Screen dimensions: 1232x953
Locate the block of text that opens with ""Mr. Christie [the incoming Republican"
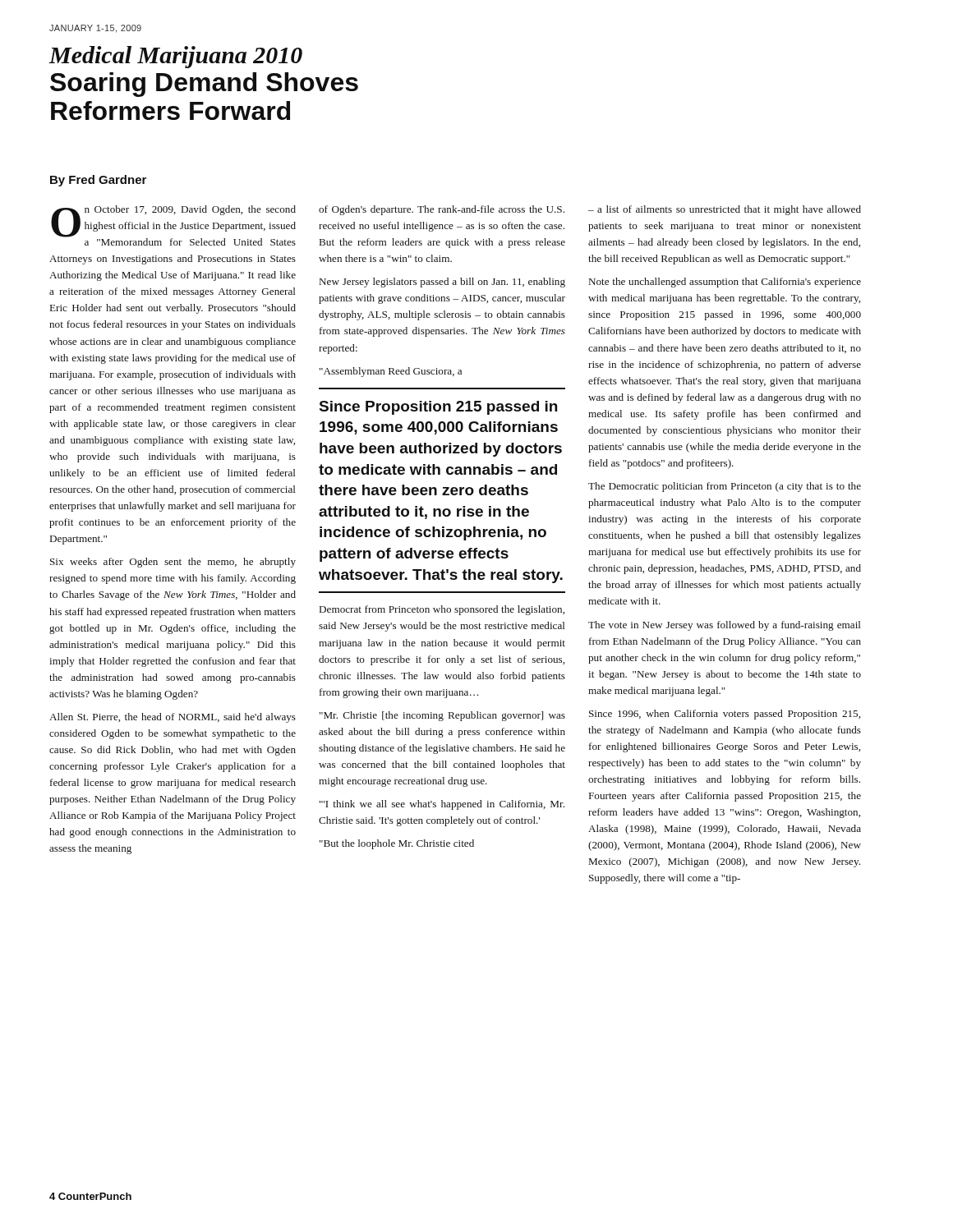tap(442, 748)
